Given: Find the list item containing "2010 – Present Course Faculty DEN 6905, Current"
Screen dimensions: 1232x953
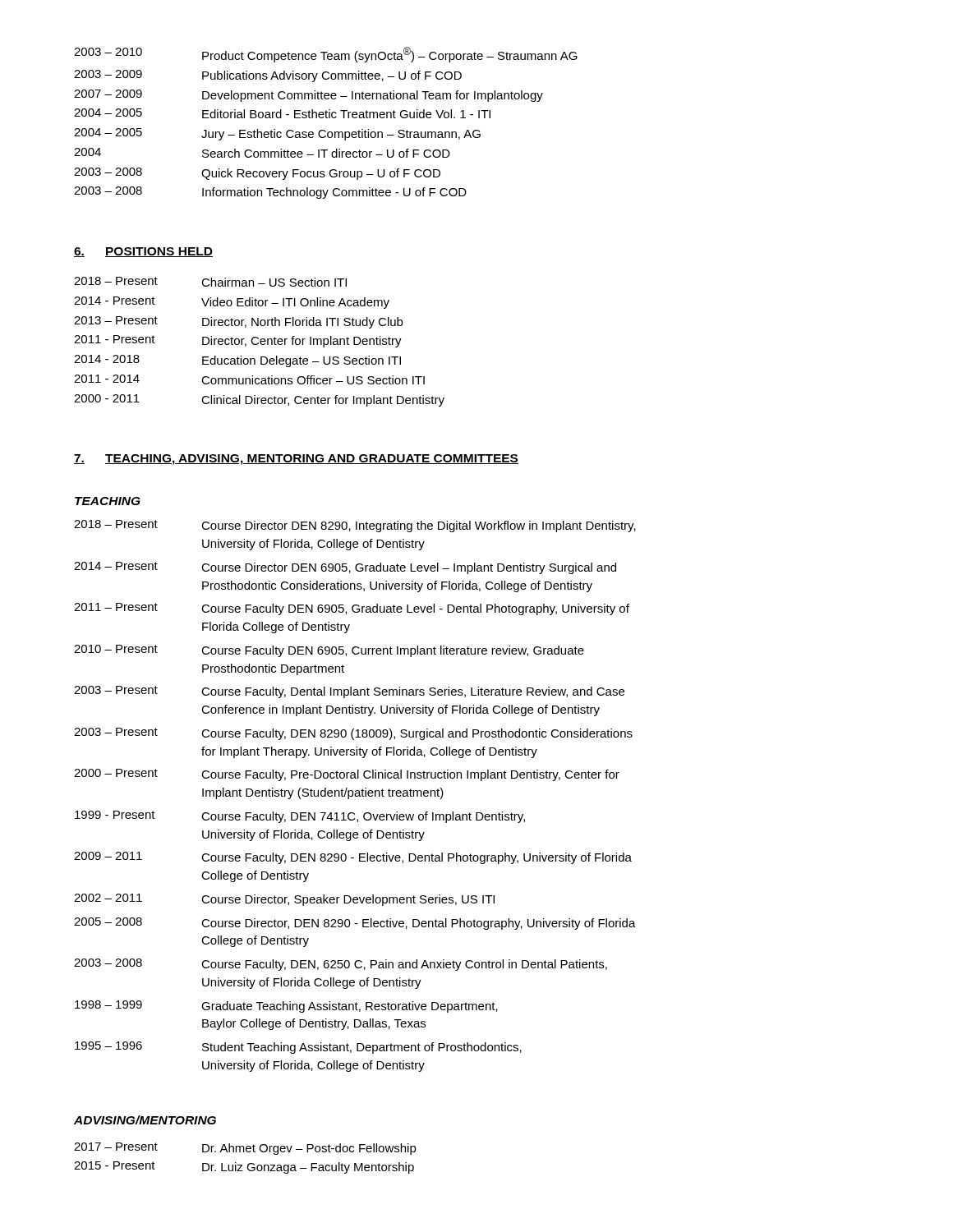Looking at the screenshot, I should pos(476,659).
